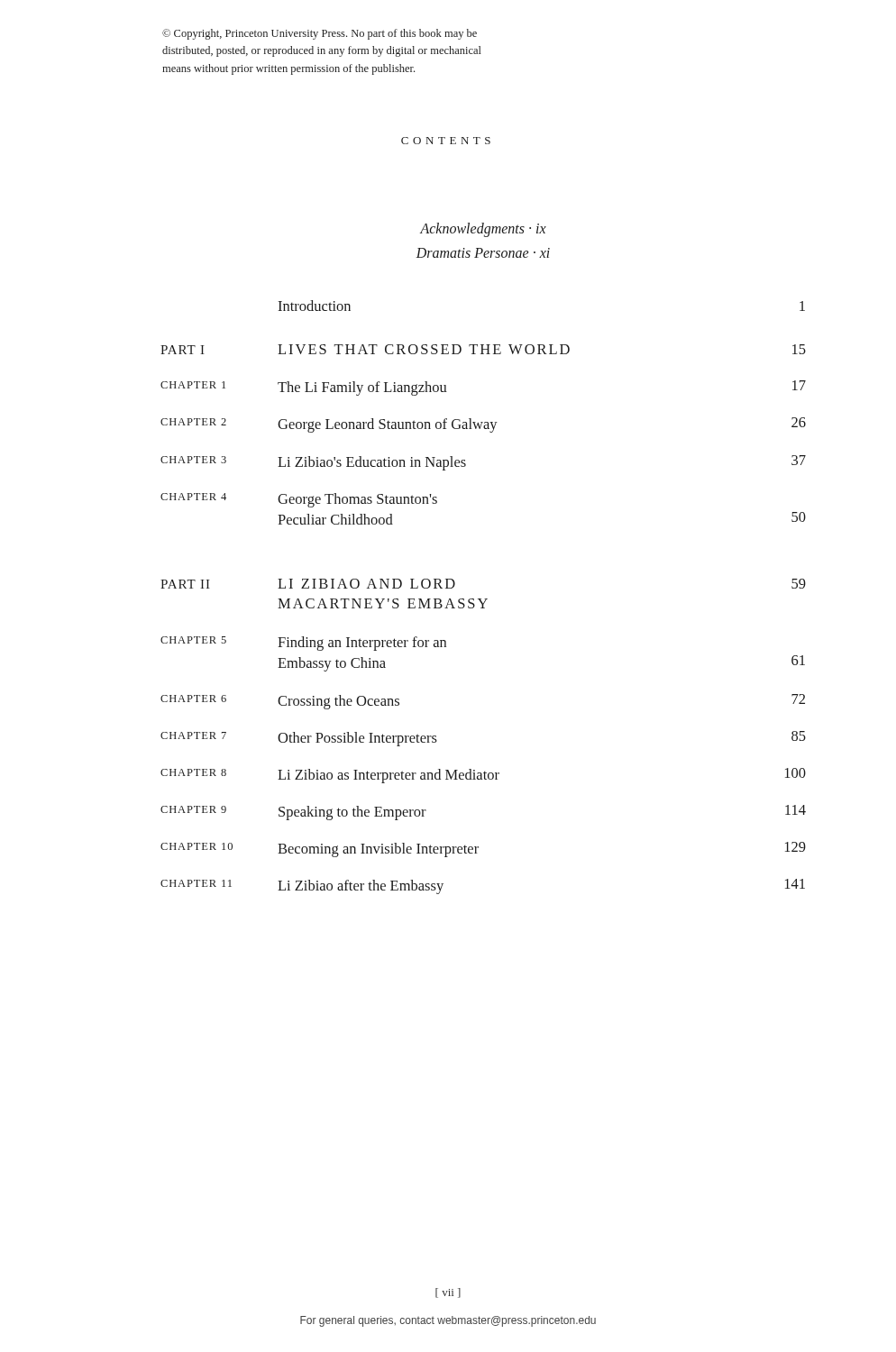Click on the list item that says "Dramatis Personae · xi"
This screenshot has width=896, height=1352.
click(483, 253)
